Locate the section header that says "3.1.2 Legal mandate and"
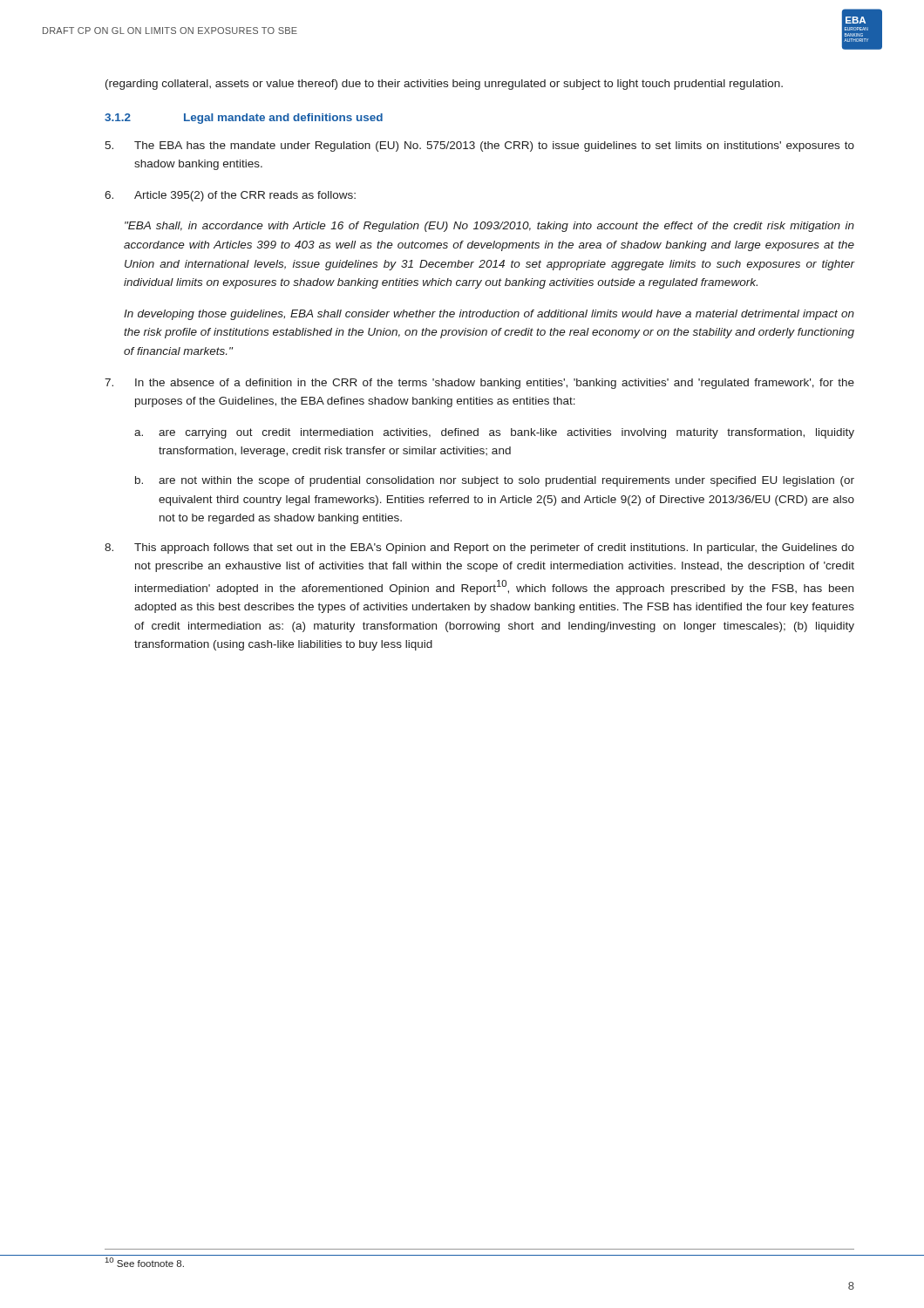Viewport: 924px width, 1308px height. pyautogui.click(x=244, y=117)
